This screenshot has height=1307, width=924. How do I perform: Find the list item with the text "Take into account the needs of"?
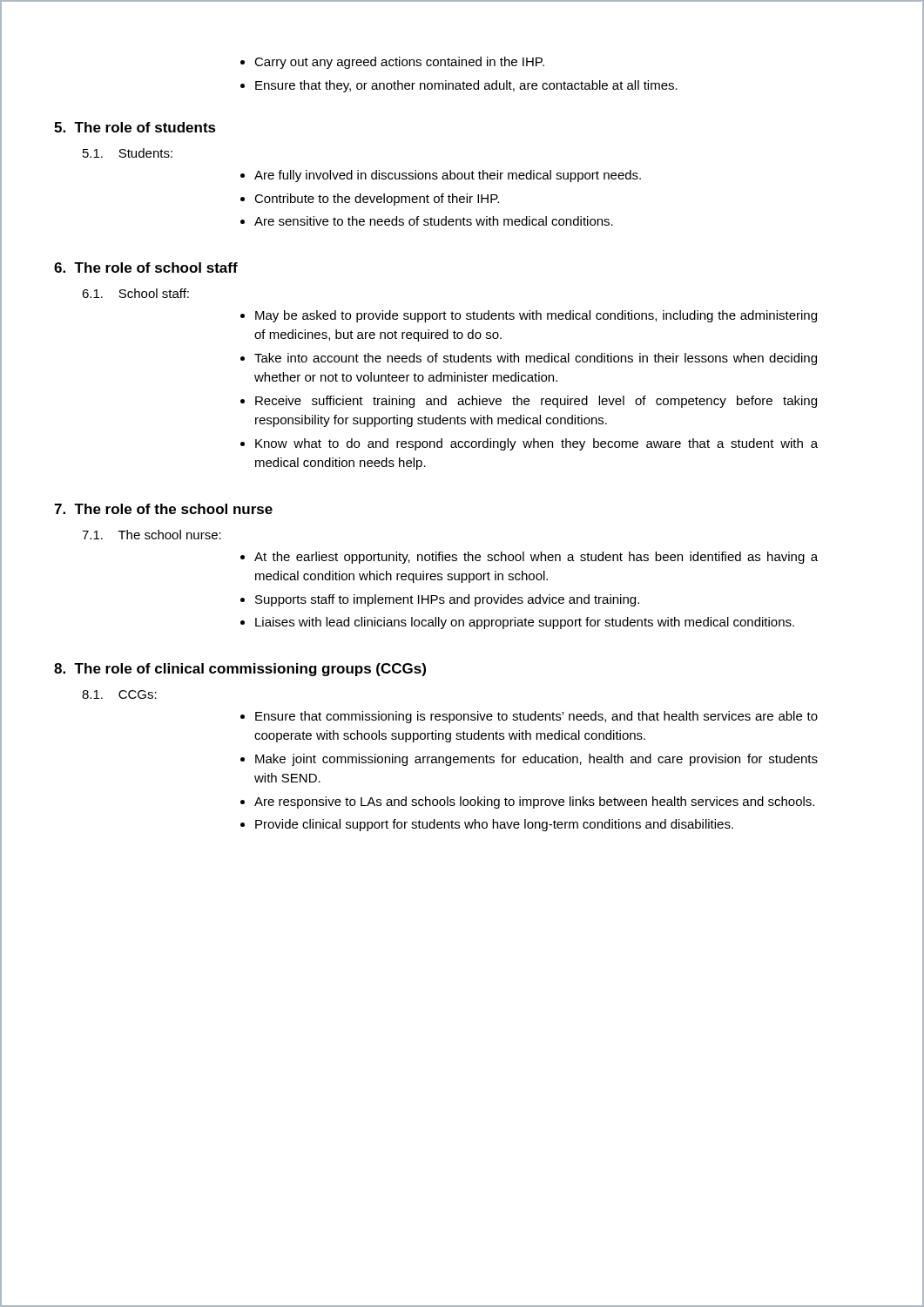pyautogui.click(x=562, y=368)
